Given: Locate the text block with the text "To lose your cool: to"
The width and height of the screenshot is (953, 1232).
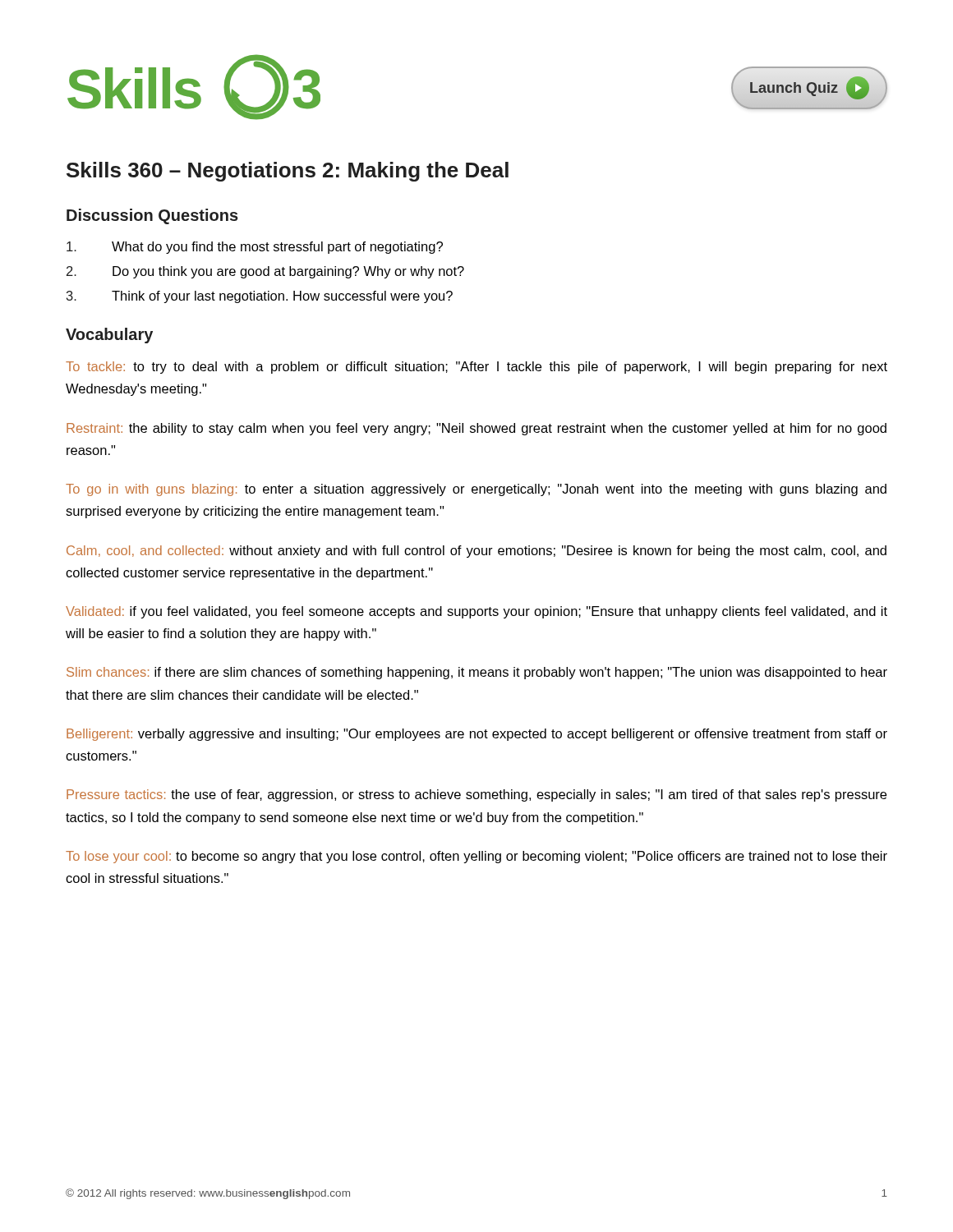Looking at the screenshot, I should click(x=476, y=867).
